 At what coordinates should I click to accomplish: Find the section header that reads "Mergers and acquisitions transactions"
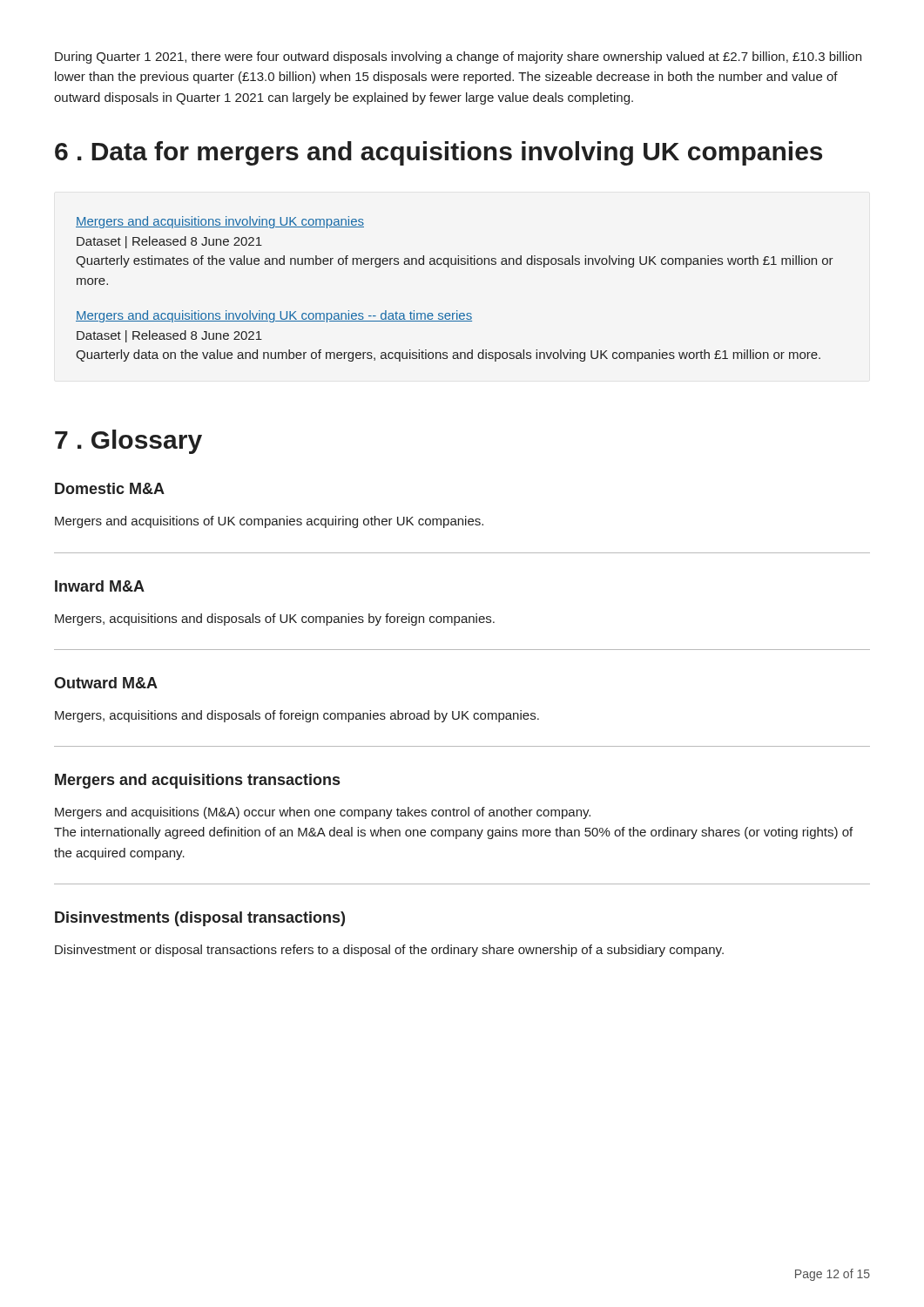197,781
